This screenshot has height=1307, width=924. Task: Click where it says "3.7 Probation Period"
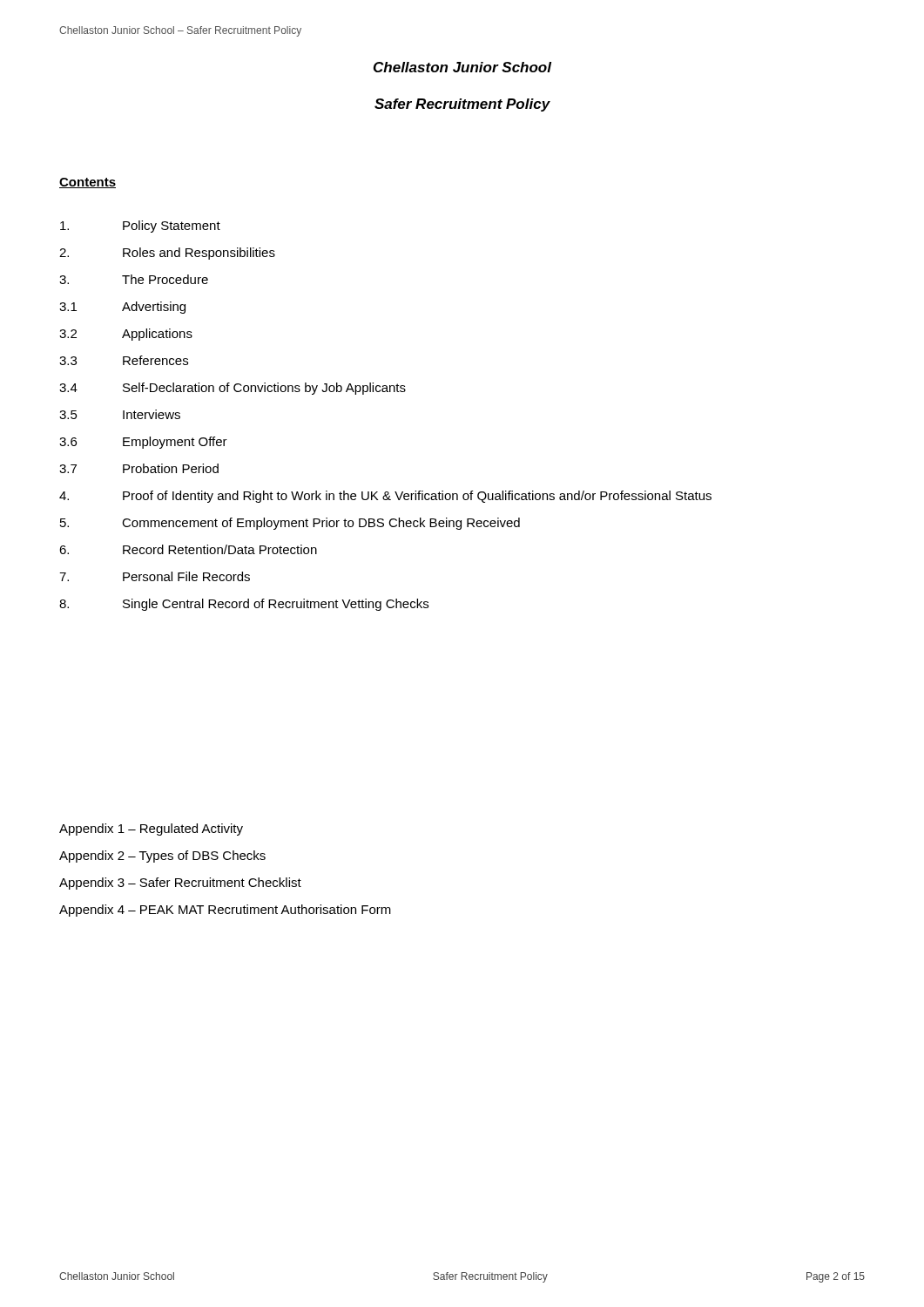[x=139, y=468]
